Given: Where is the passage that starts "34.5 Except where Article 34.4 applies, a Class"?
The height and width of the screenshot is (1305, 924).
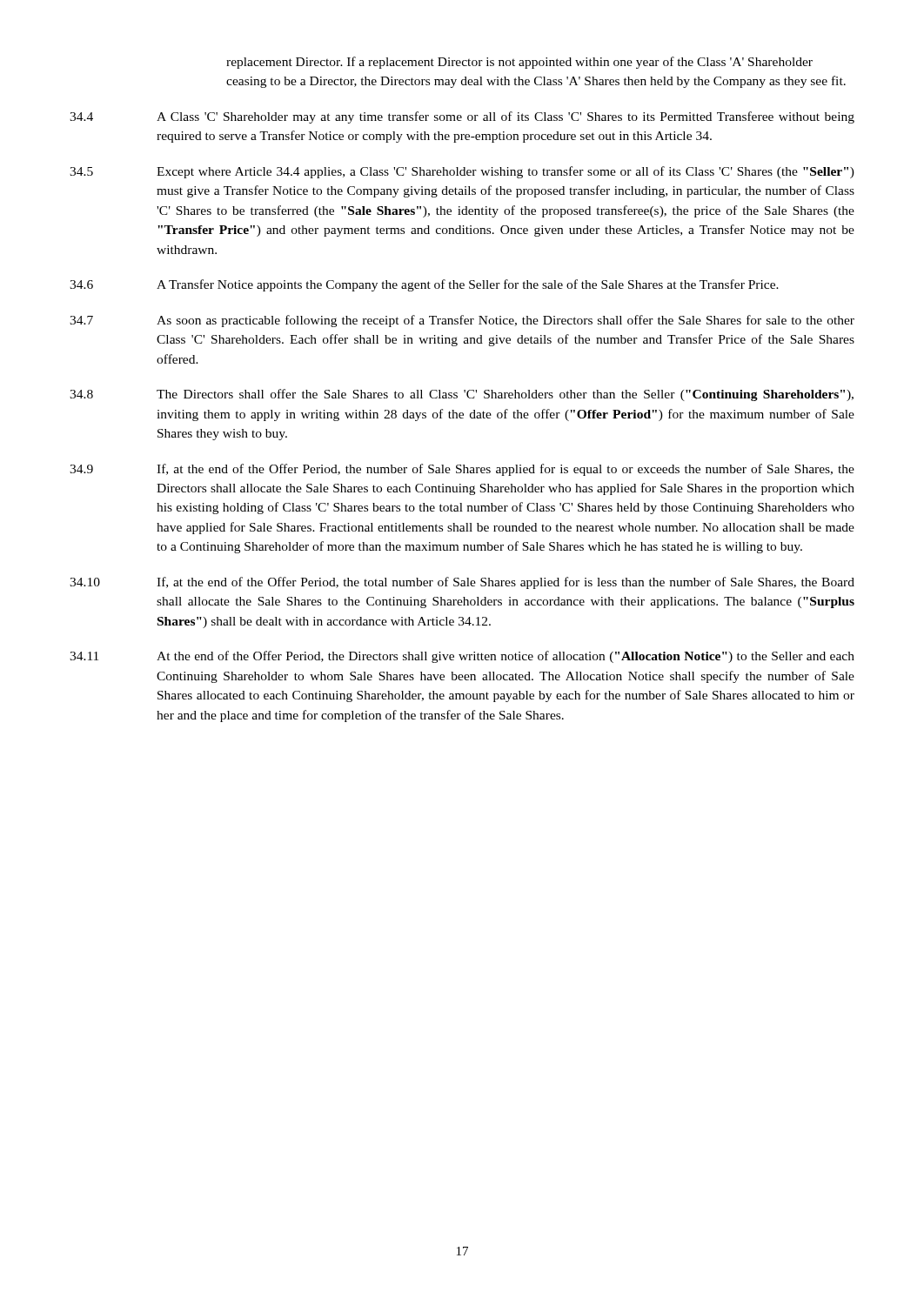Looking at the screenshot, I should (x=462, y=211).
